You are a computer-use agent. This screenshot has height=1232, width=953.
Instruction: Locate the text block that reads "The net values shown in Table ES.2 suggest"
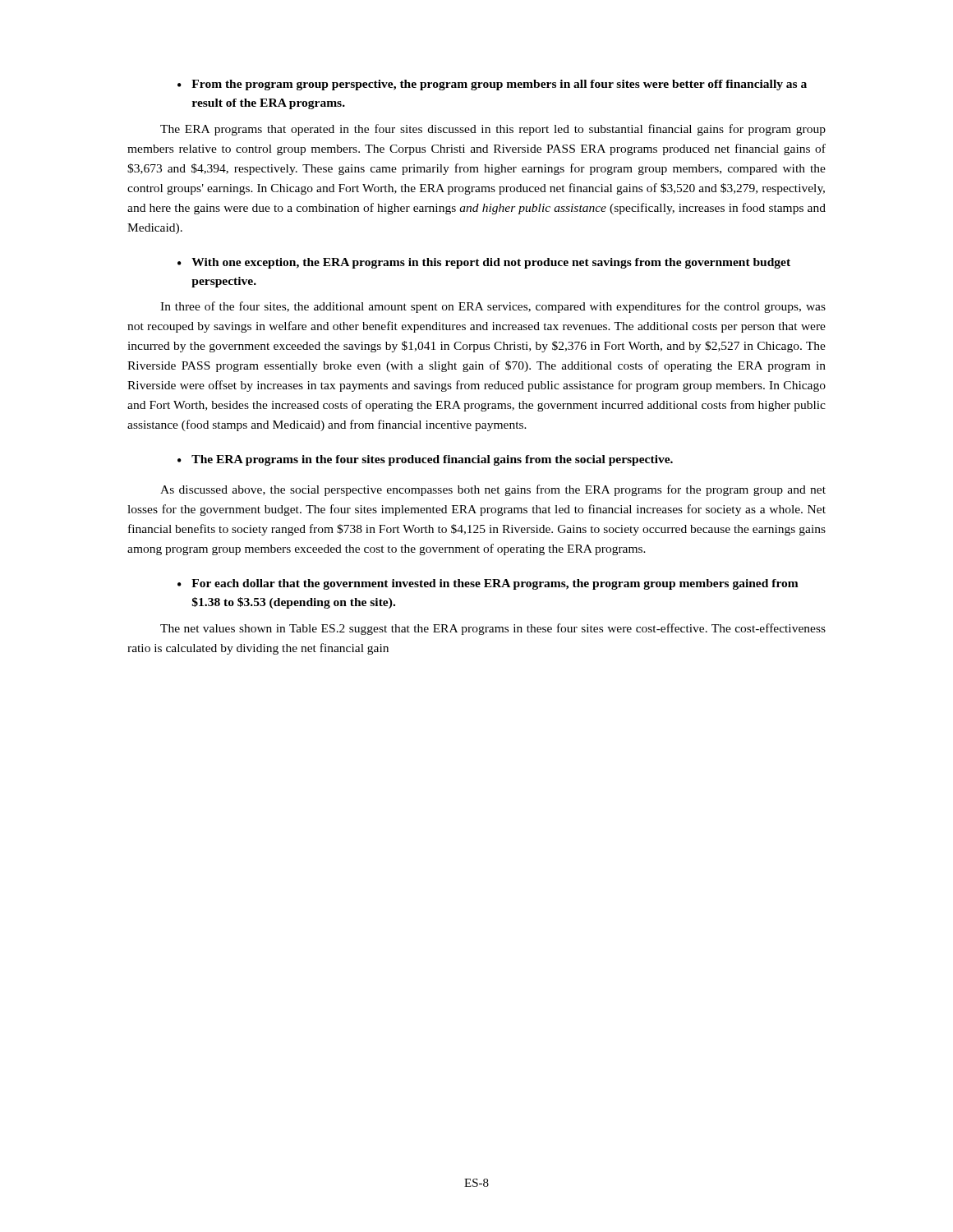coord(476,637)
